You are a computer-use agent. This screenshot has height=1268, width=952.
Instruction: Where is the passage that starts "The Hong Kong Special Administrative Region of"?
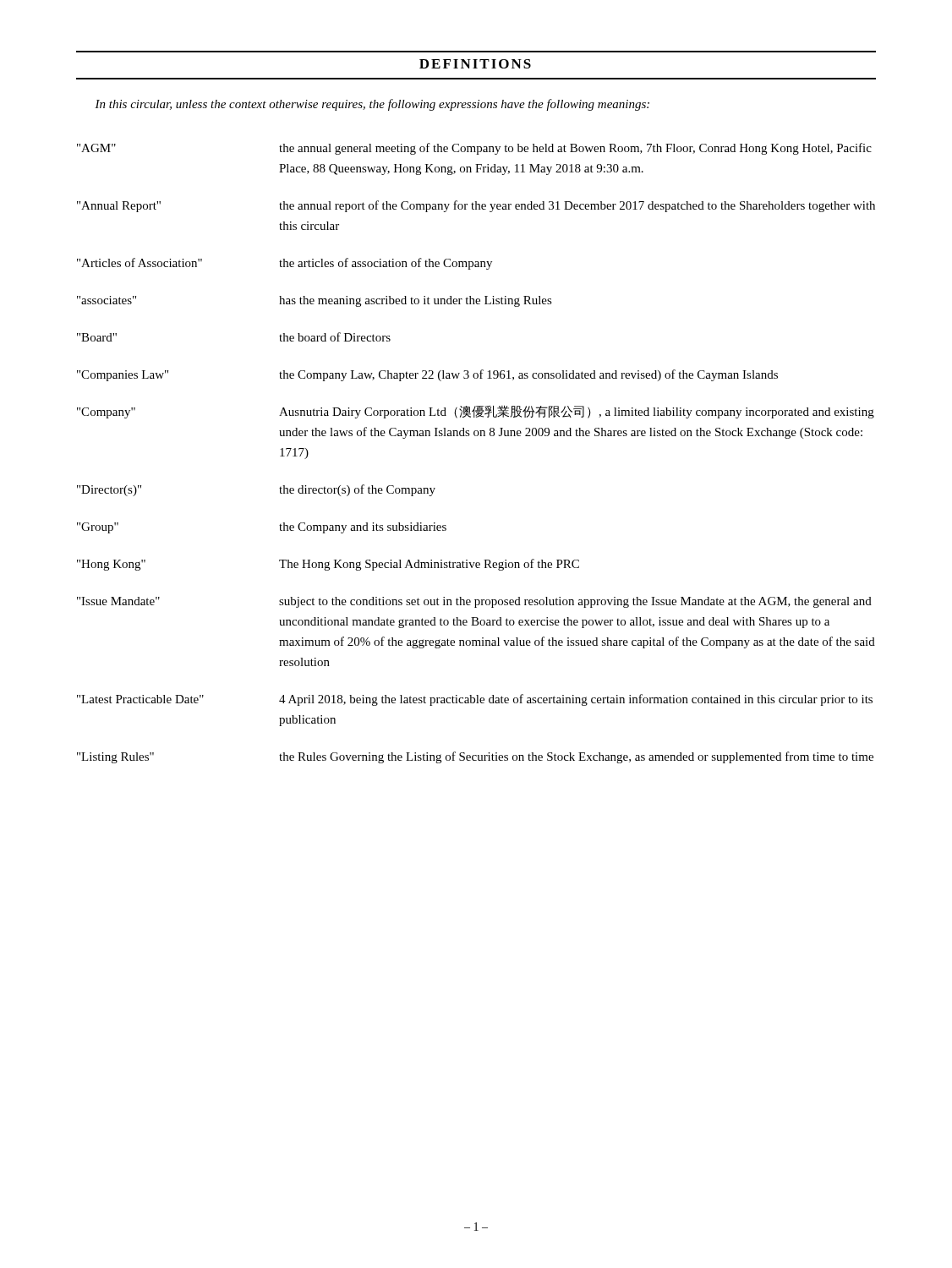coord(429,563)
